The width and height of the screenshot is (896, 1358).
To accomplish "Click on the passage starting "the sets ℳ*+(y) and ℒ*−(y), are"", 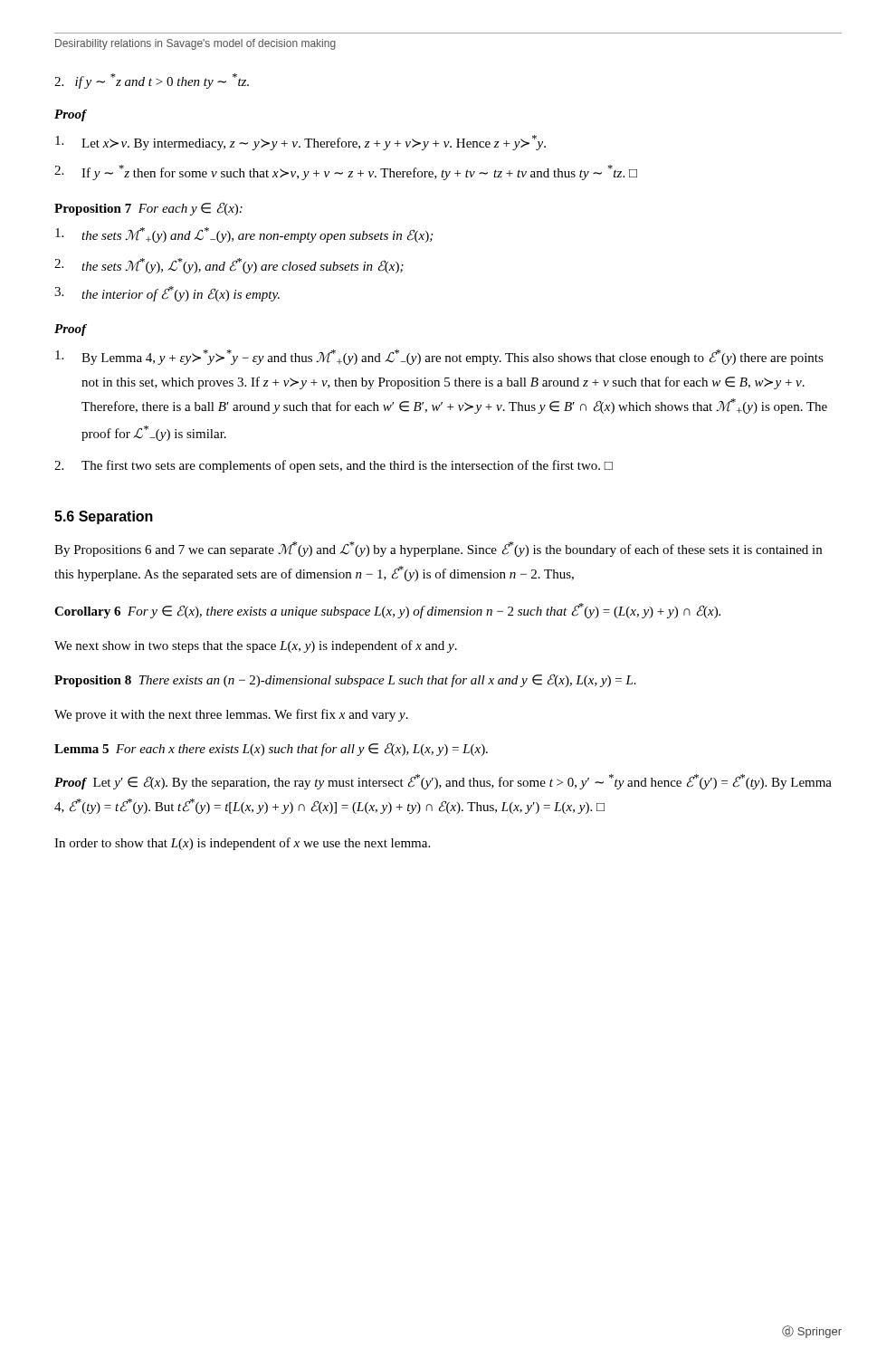I will (x=244, y=235).
